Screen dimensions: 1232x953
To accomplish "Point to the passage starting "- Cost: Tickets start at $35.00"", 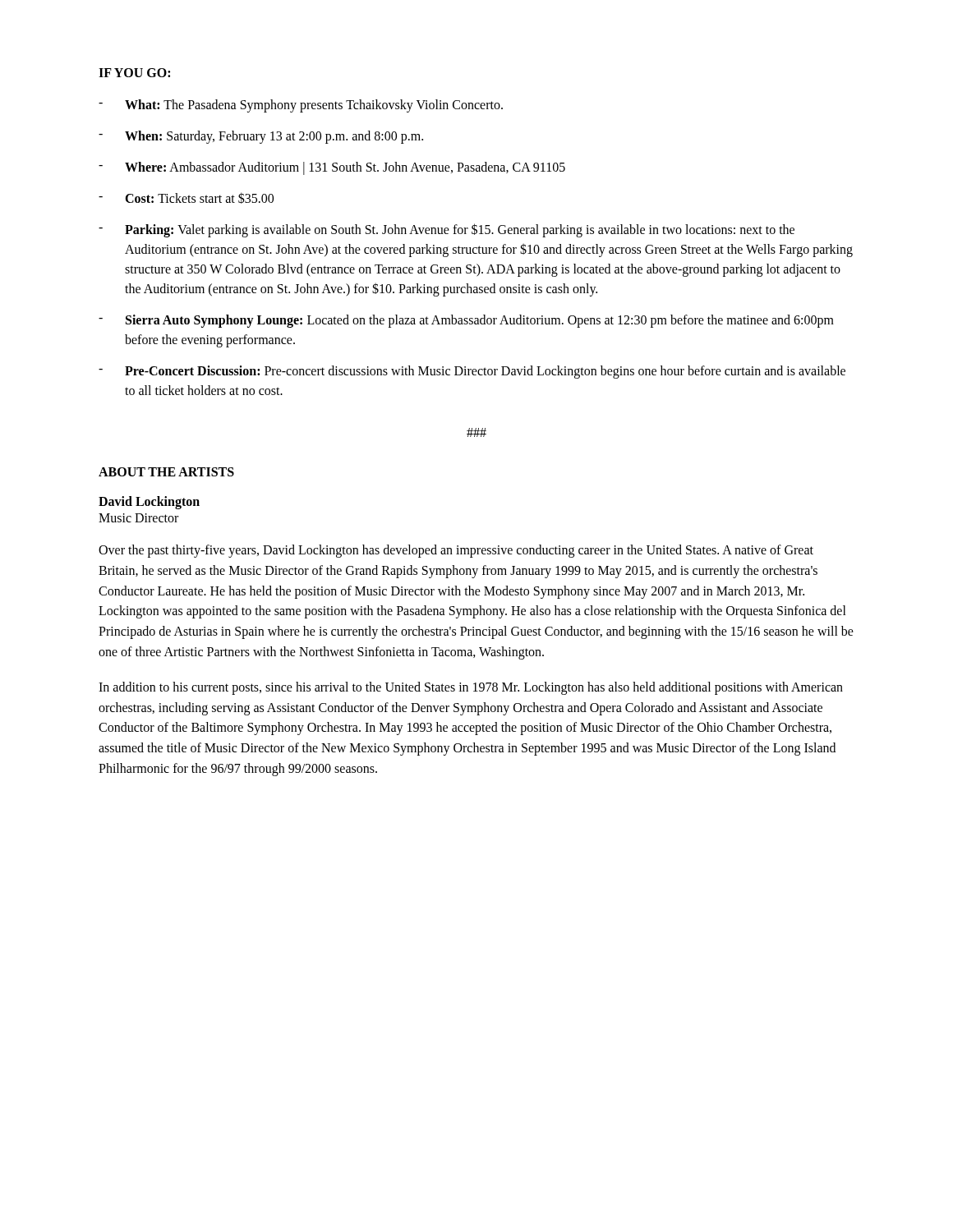I will pyautogui.click(x=186, y=198).
